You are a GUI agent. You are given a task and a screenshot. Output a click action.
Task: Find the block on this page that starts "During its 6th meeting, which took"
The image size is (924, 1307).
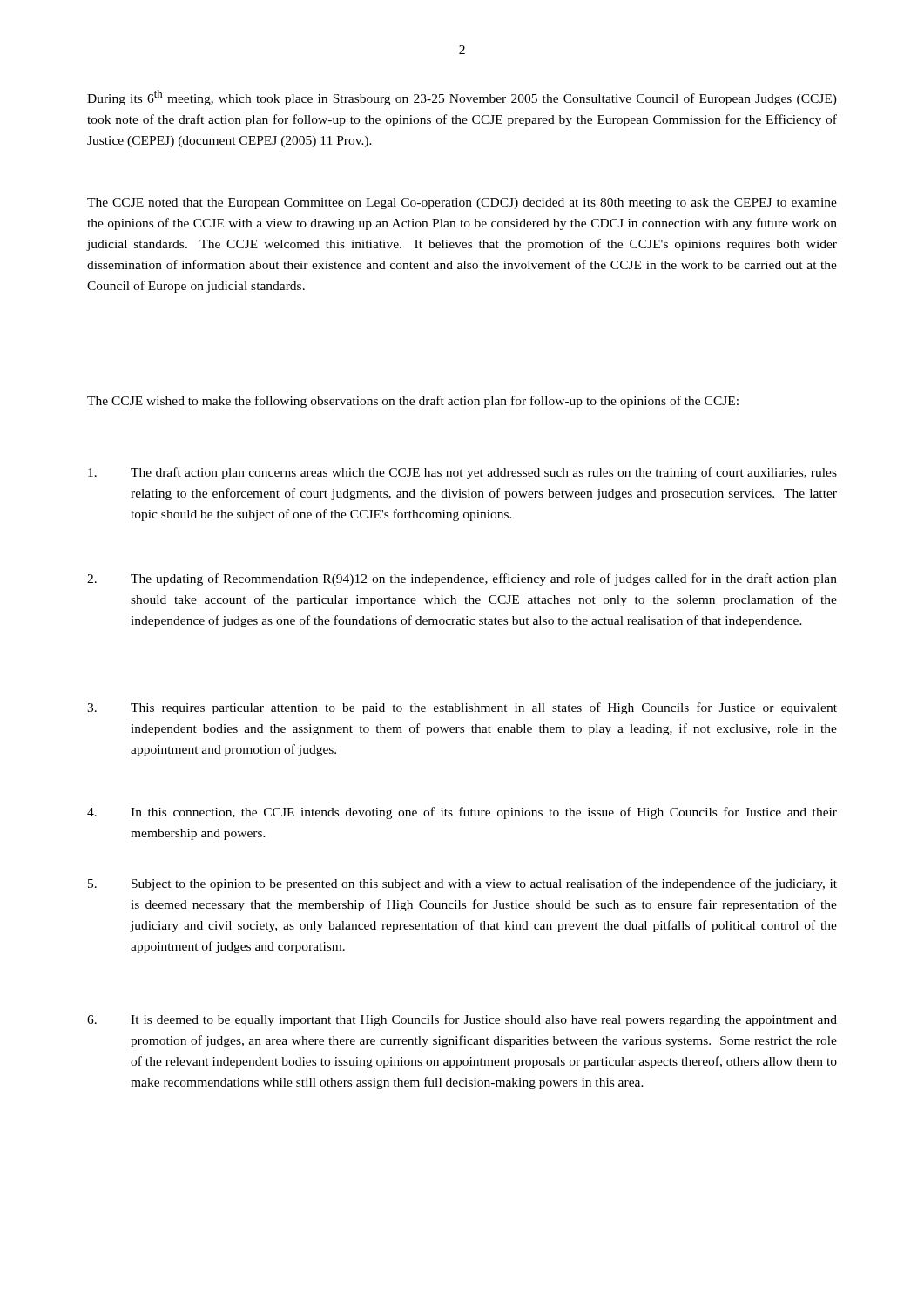pyautogui.click(x=462, y=117)
